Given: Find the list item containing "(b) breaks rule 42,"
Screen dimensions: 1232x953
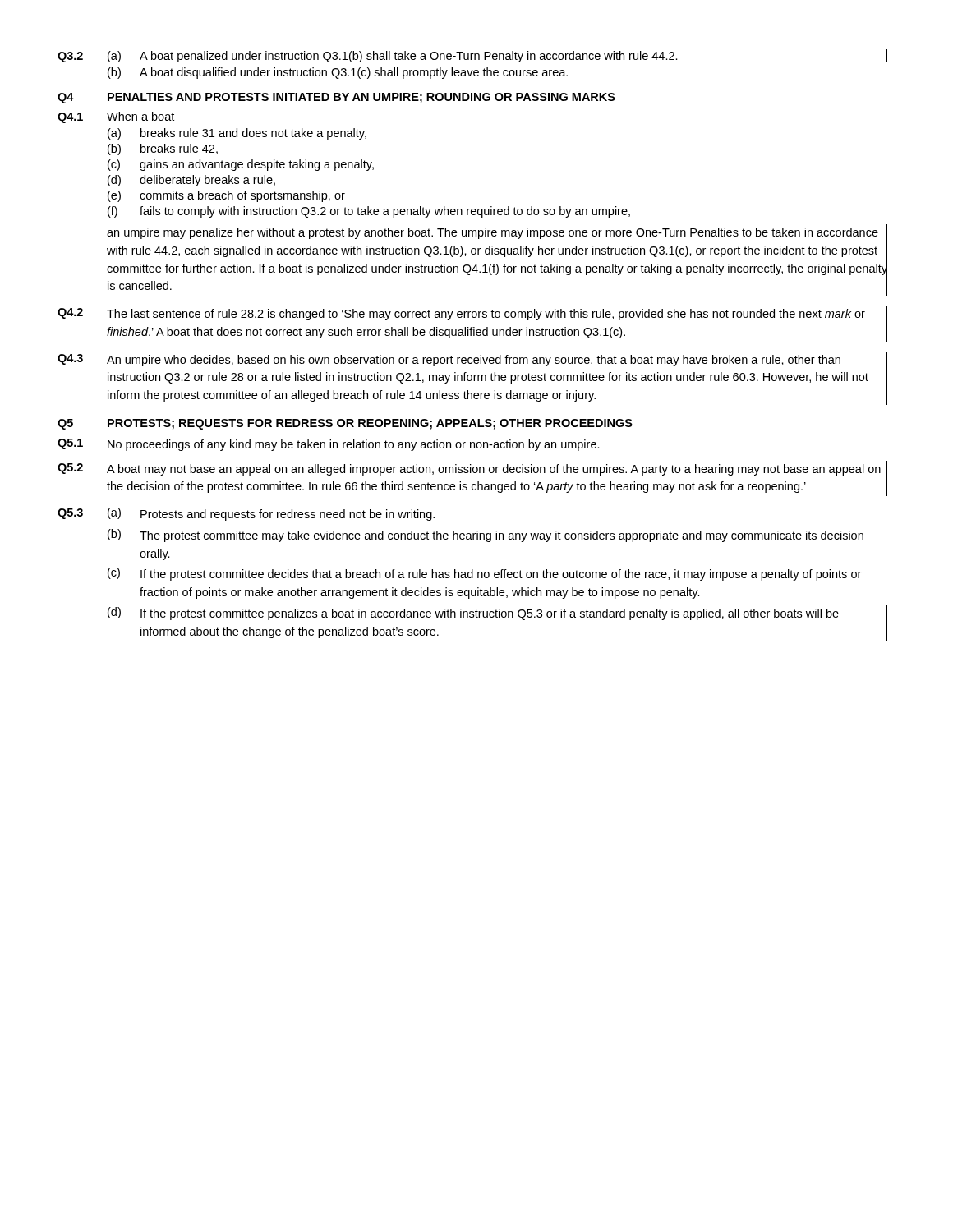Looking at the screenshot, I should tap(163, 149).
